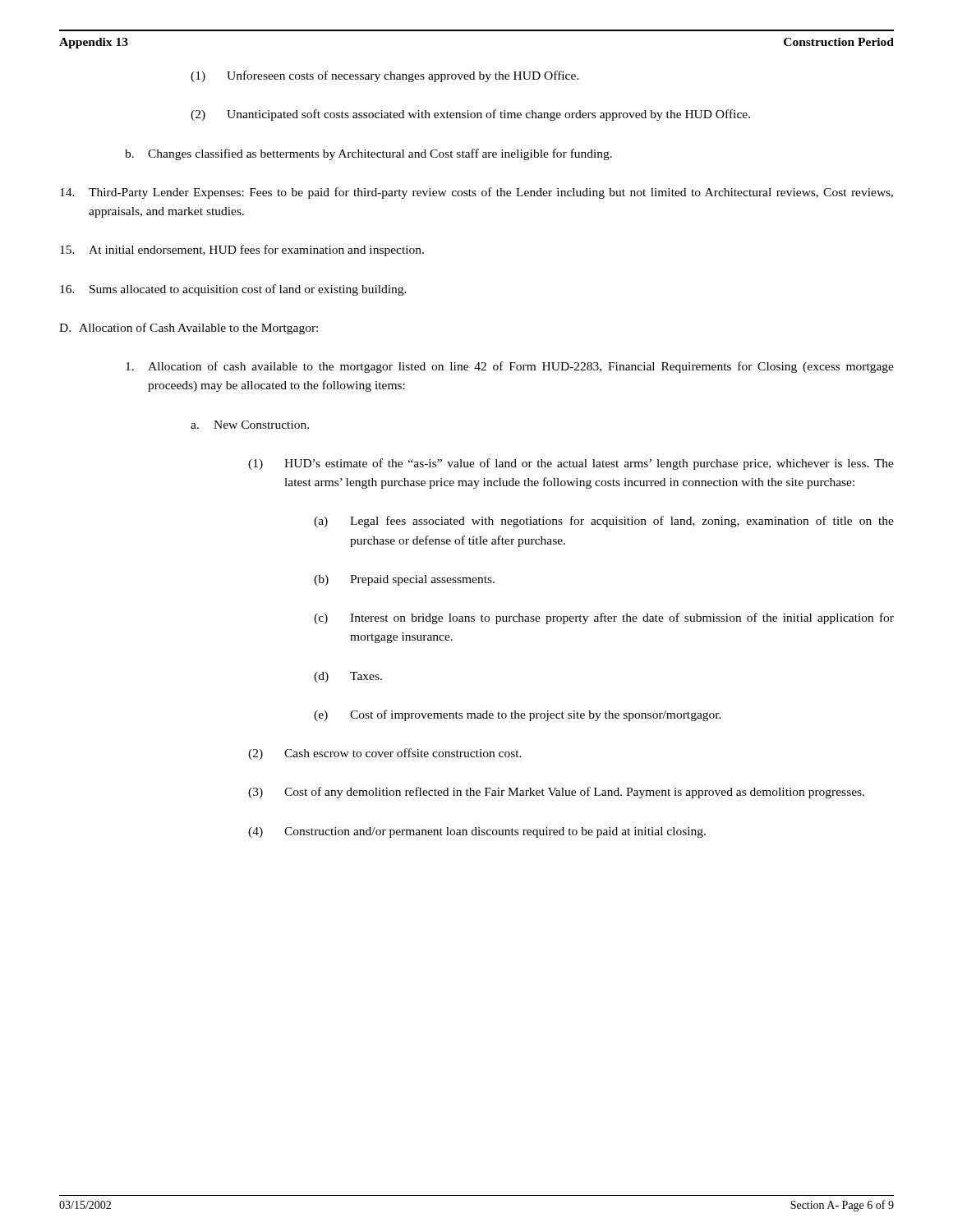Find the list item with the text "14. Third-Party Lender Expenses: Fees to be"
The image size is (953, 1232).
pyautogui.click(x=476, y=201)
